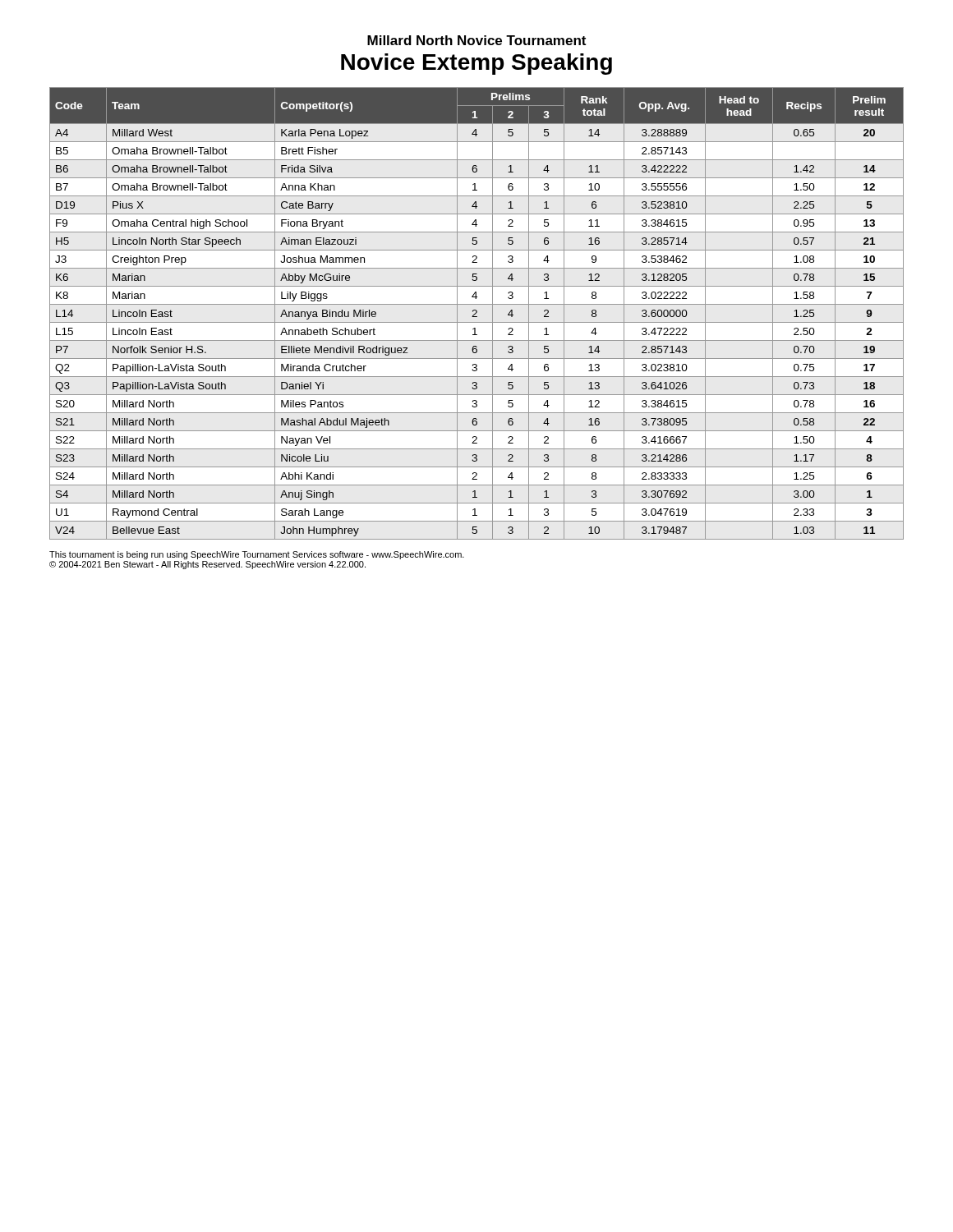Point to the block beginning "This tournament is being run using SpeechWire Tournament"
The height and width of the screenshot is (1232, 953).
pos(257,559)
